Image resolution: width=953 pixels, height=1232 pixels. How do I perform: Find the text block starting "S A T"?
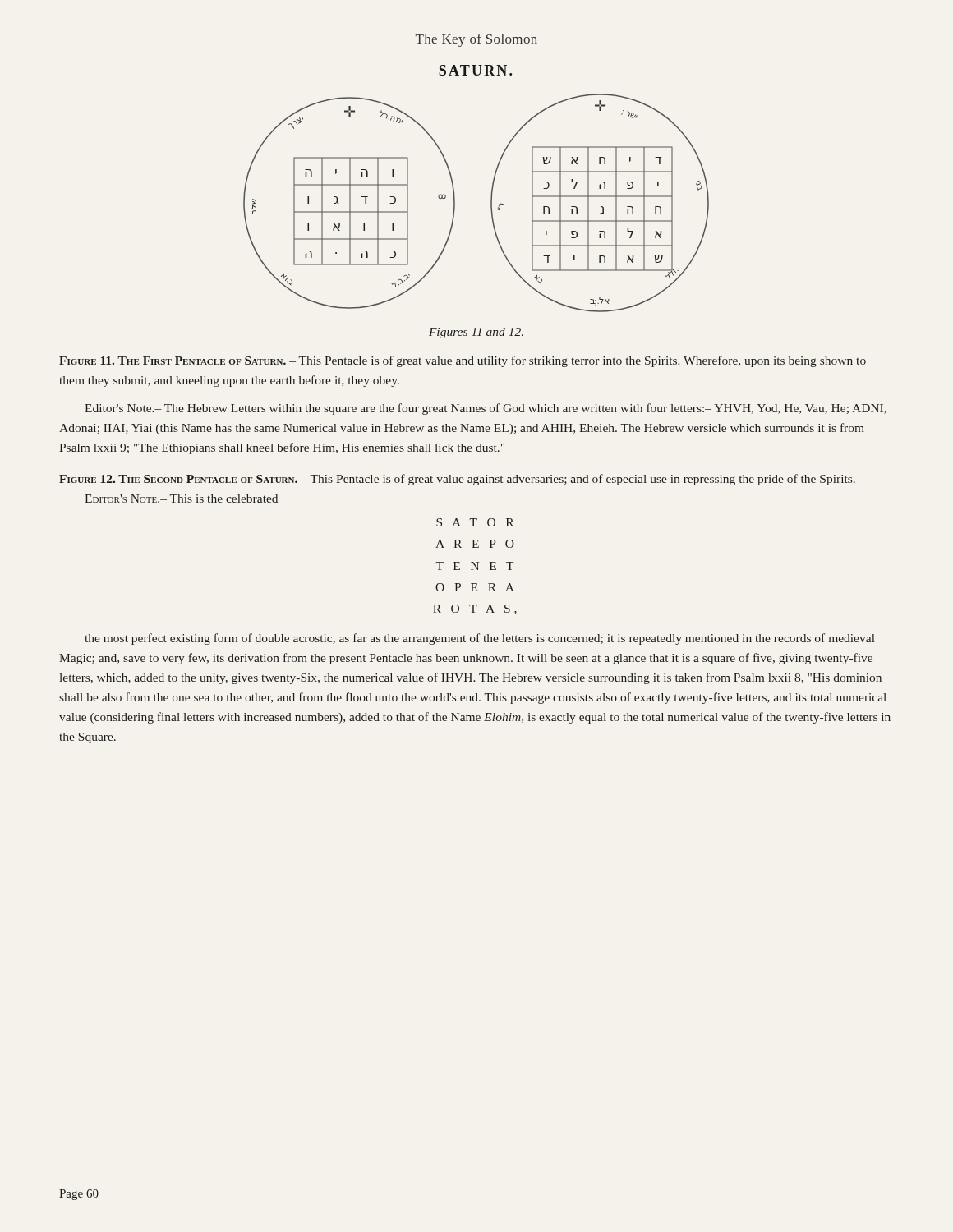click(x=476, y=565)
